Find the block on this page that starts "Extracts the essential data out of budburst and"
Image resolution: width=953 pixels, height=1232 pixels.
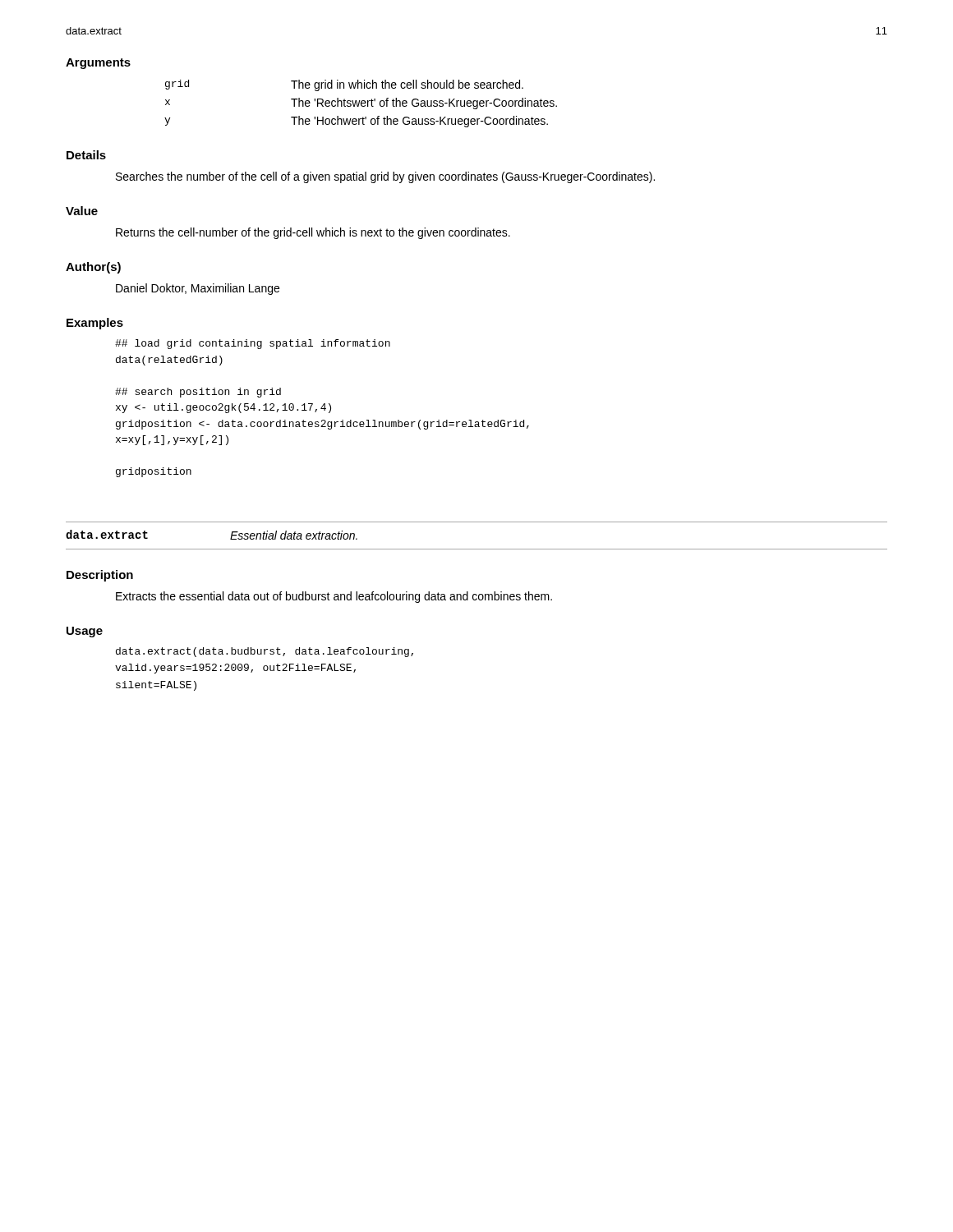334,596
